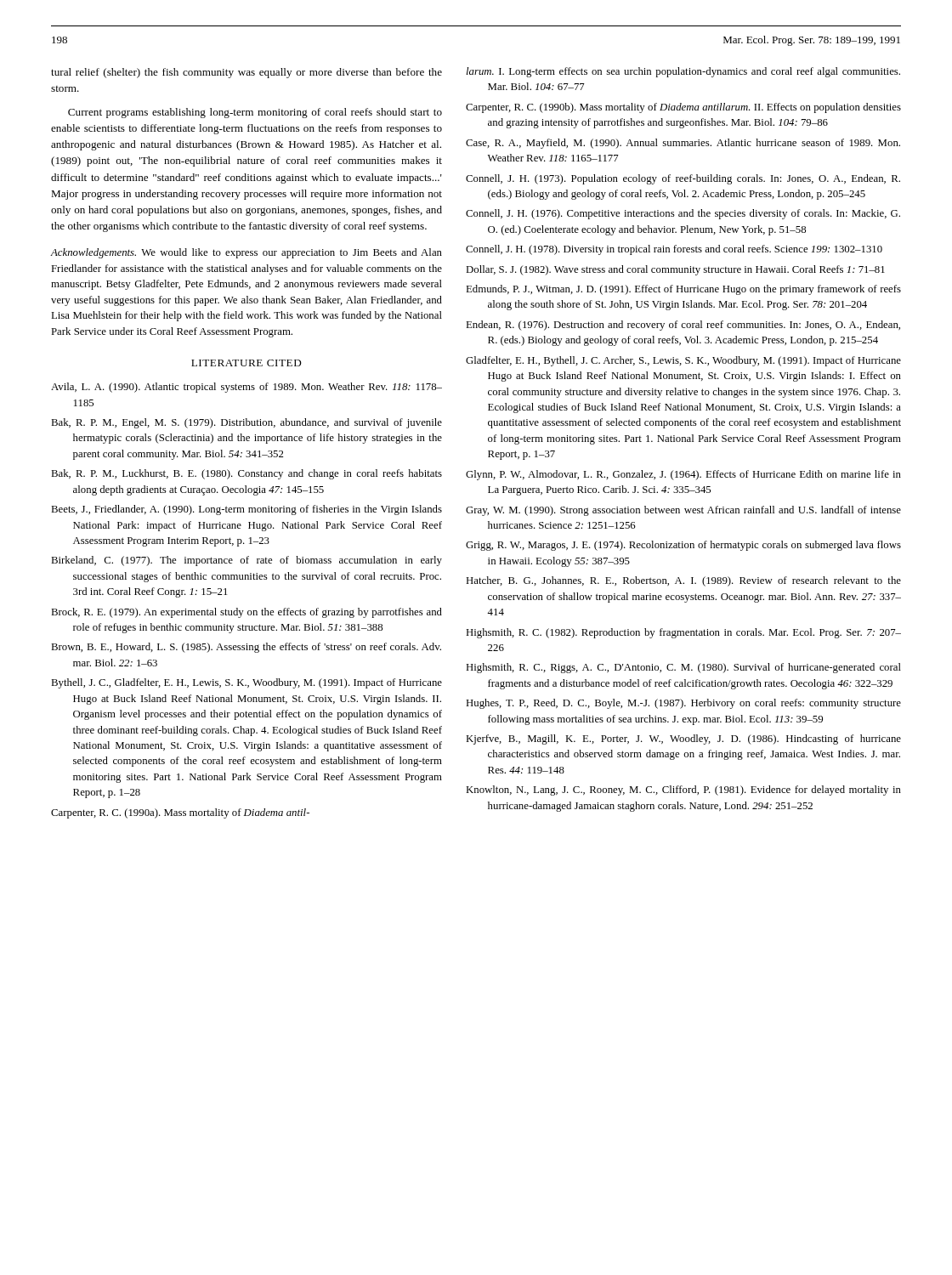Viewport: 952px width, 1275px height.
Task: Click on the element starting "Case, R. A., Mayfield, M. (1990)."
Action: [x=683, y=150]
